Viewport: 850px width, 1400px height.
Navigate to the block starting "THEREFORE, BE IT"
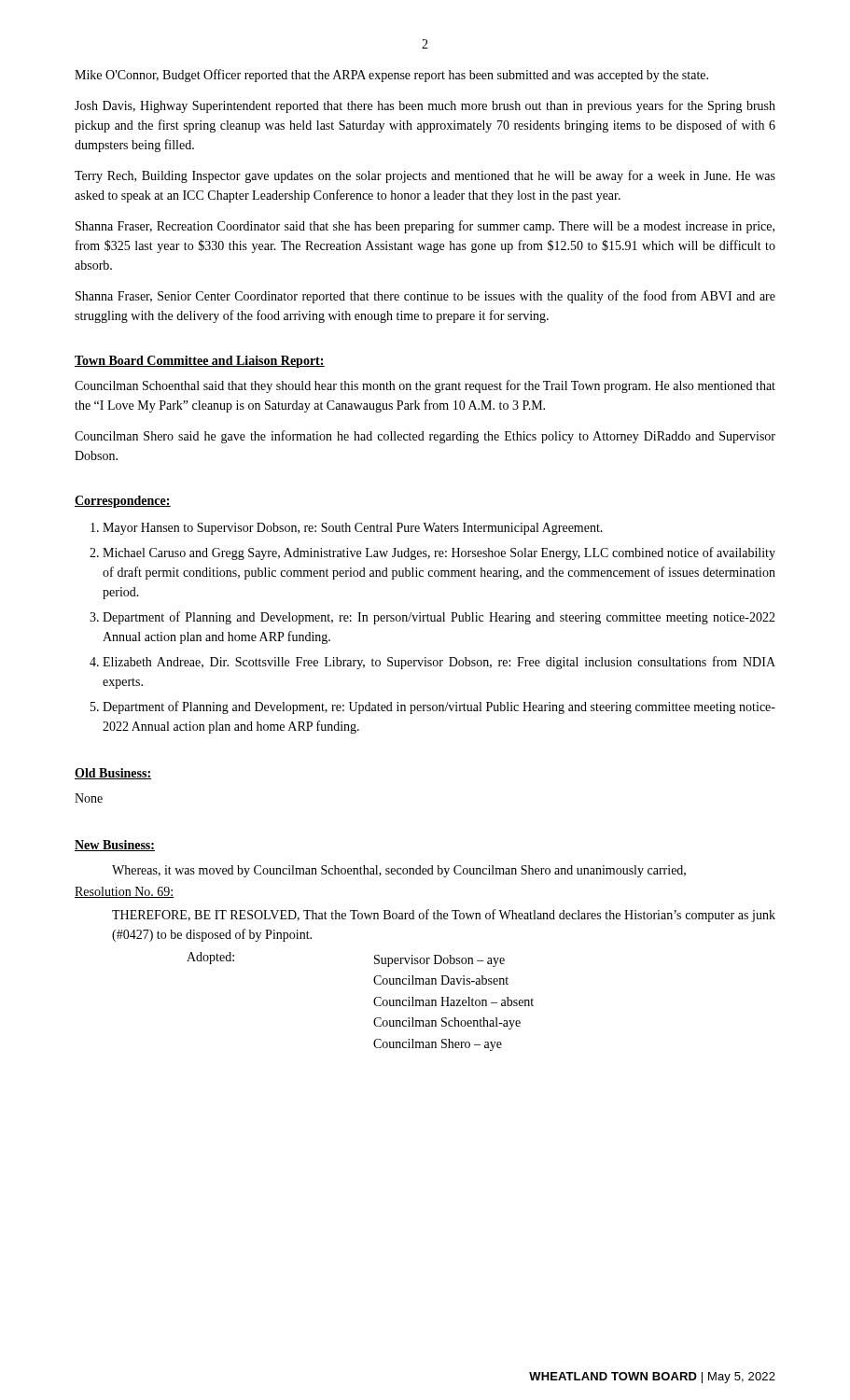tap(444, 925)
